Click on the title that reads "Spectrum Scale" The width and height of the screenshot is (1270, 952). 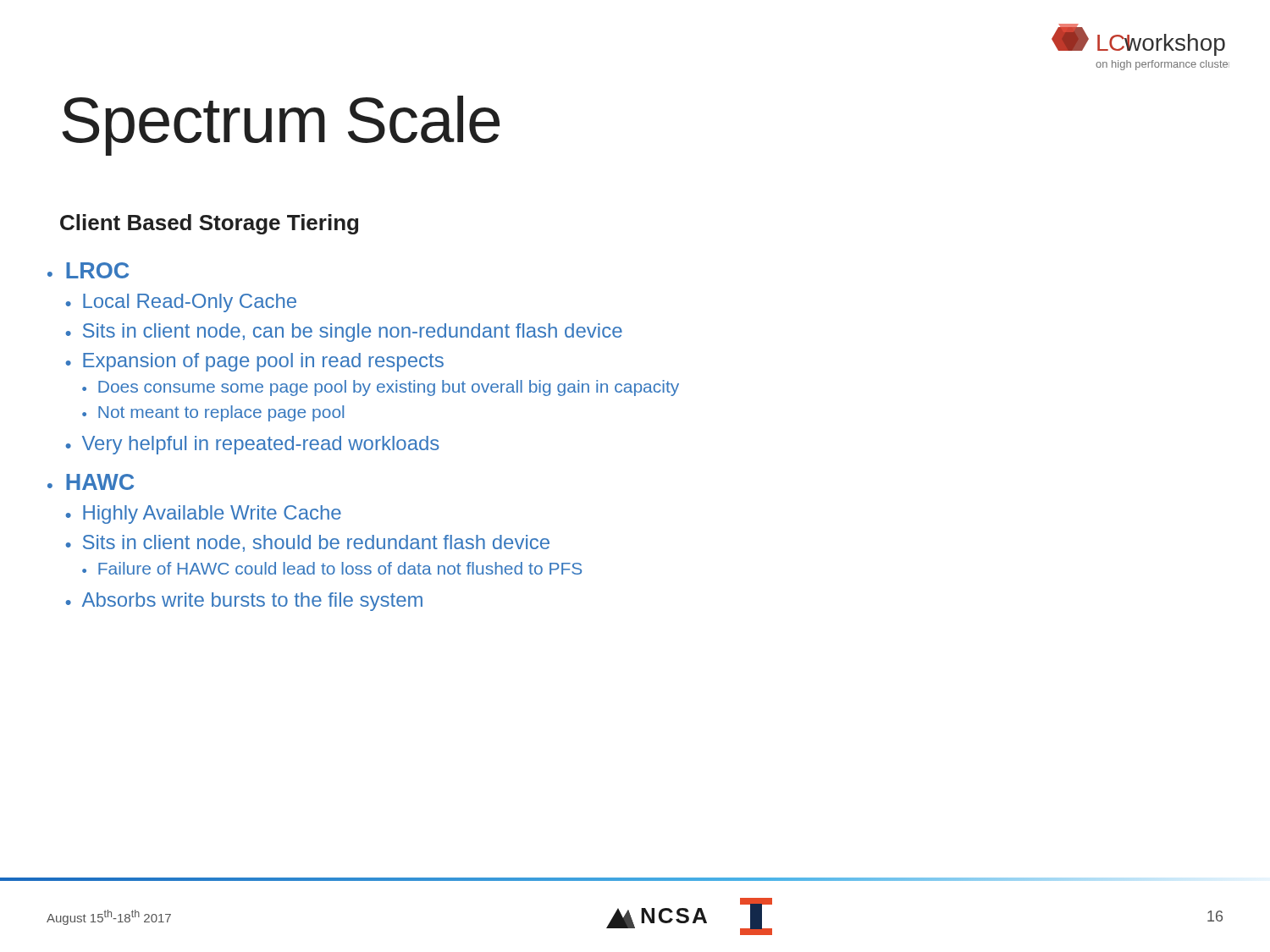(280, 120)
